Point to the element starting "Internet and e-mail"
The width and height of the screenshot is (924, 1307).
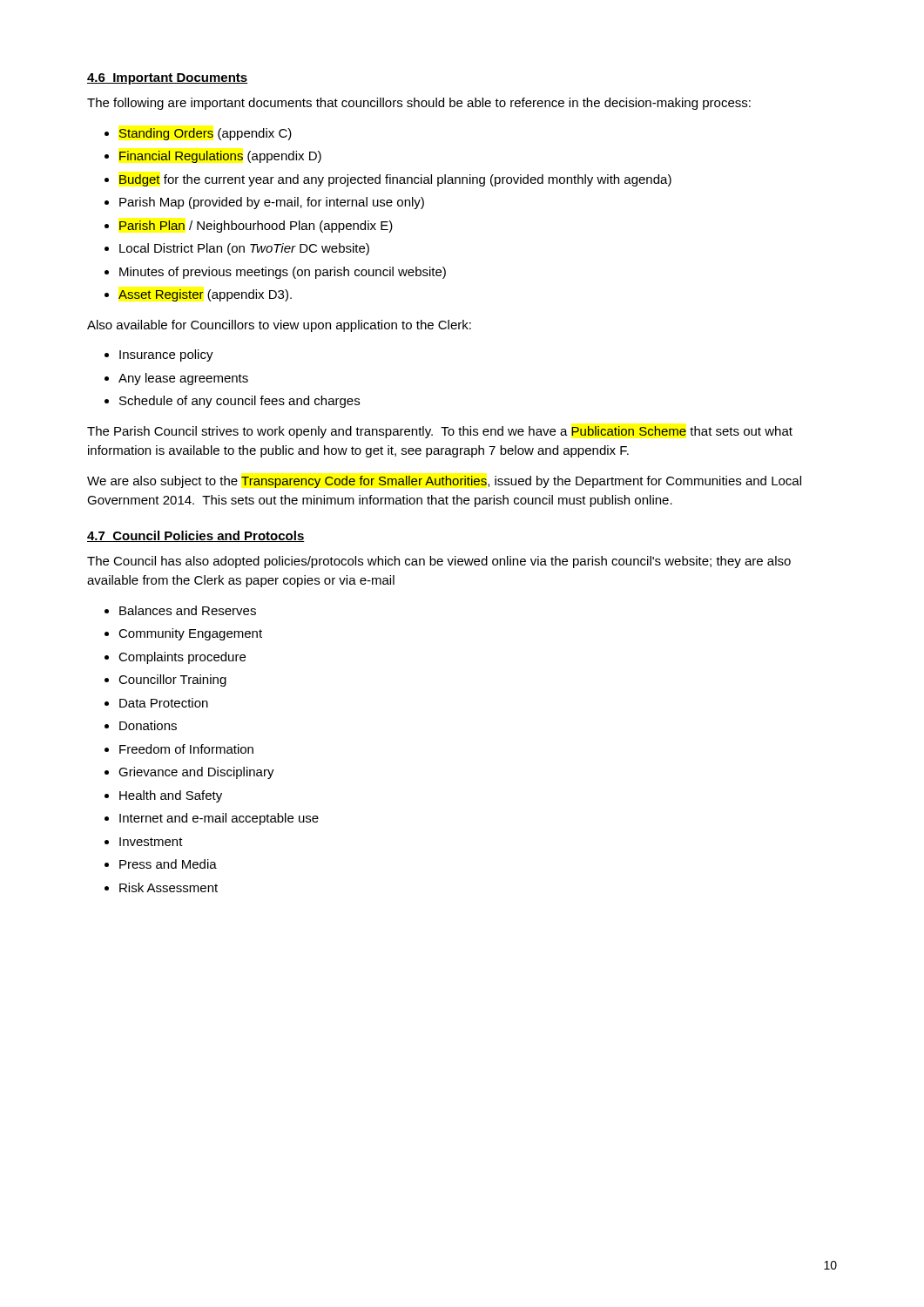(x=219, y=818)
